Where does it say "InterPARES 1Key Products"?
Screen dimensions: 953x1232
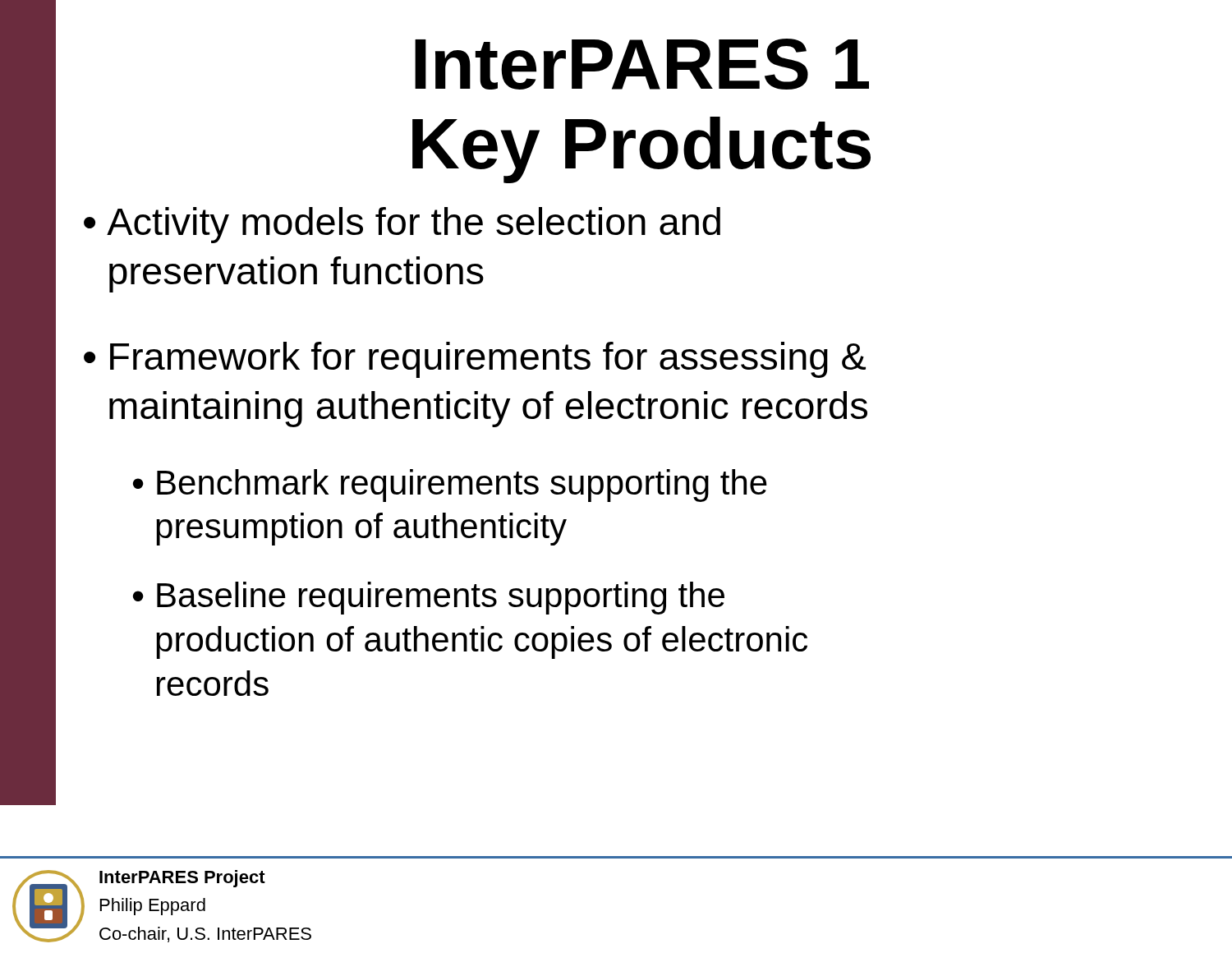(x=641, y=104)
